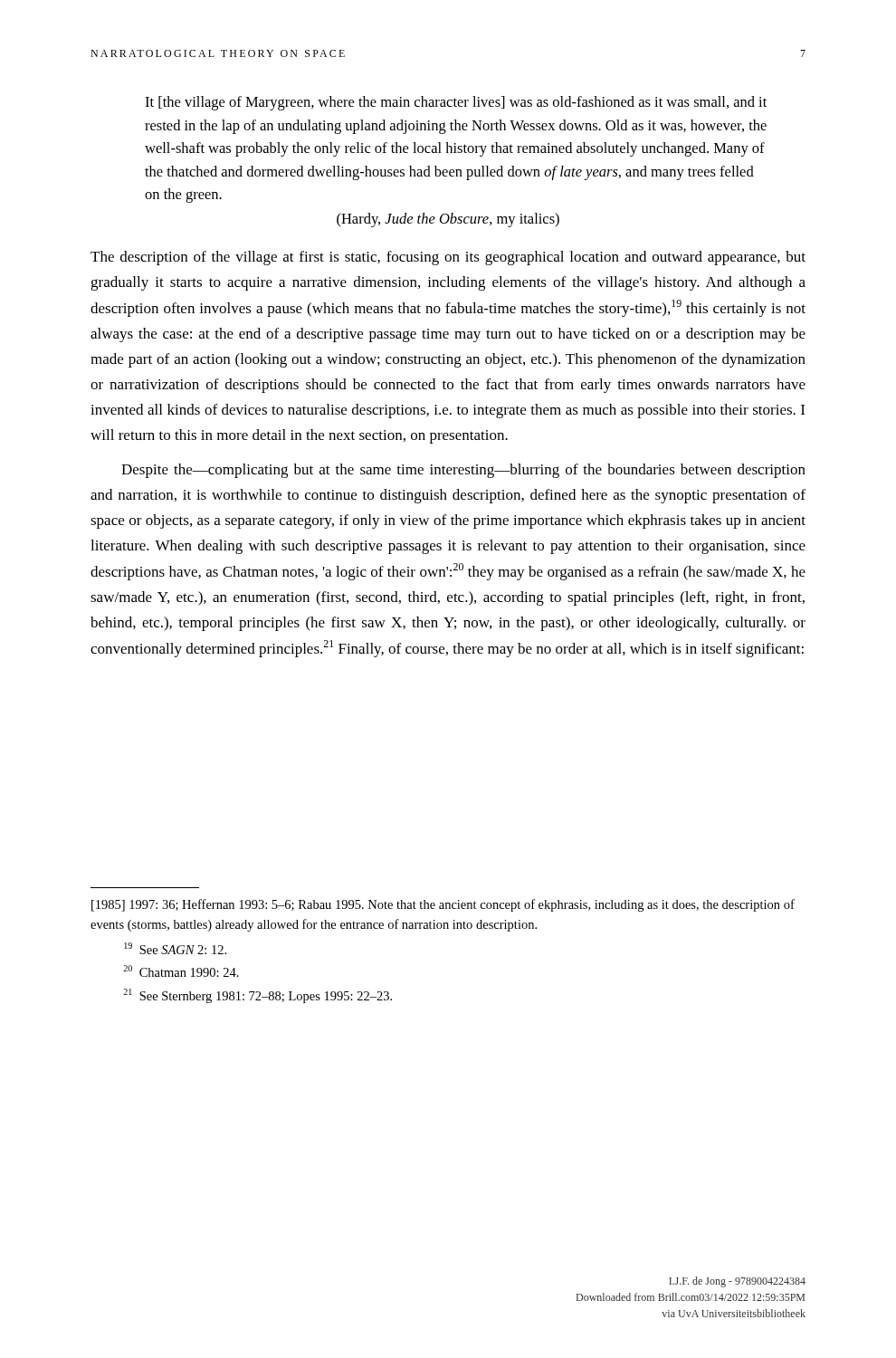This screenshot has height=1358, width=896.
Task: Click on the region starting "The description of"
Action: (x=448, y=346)
